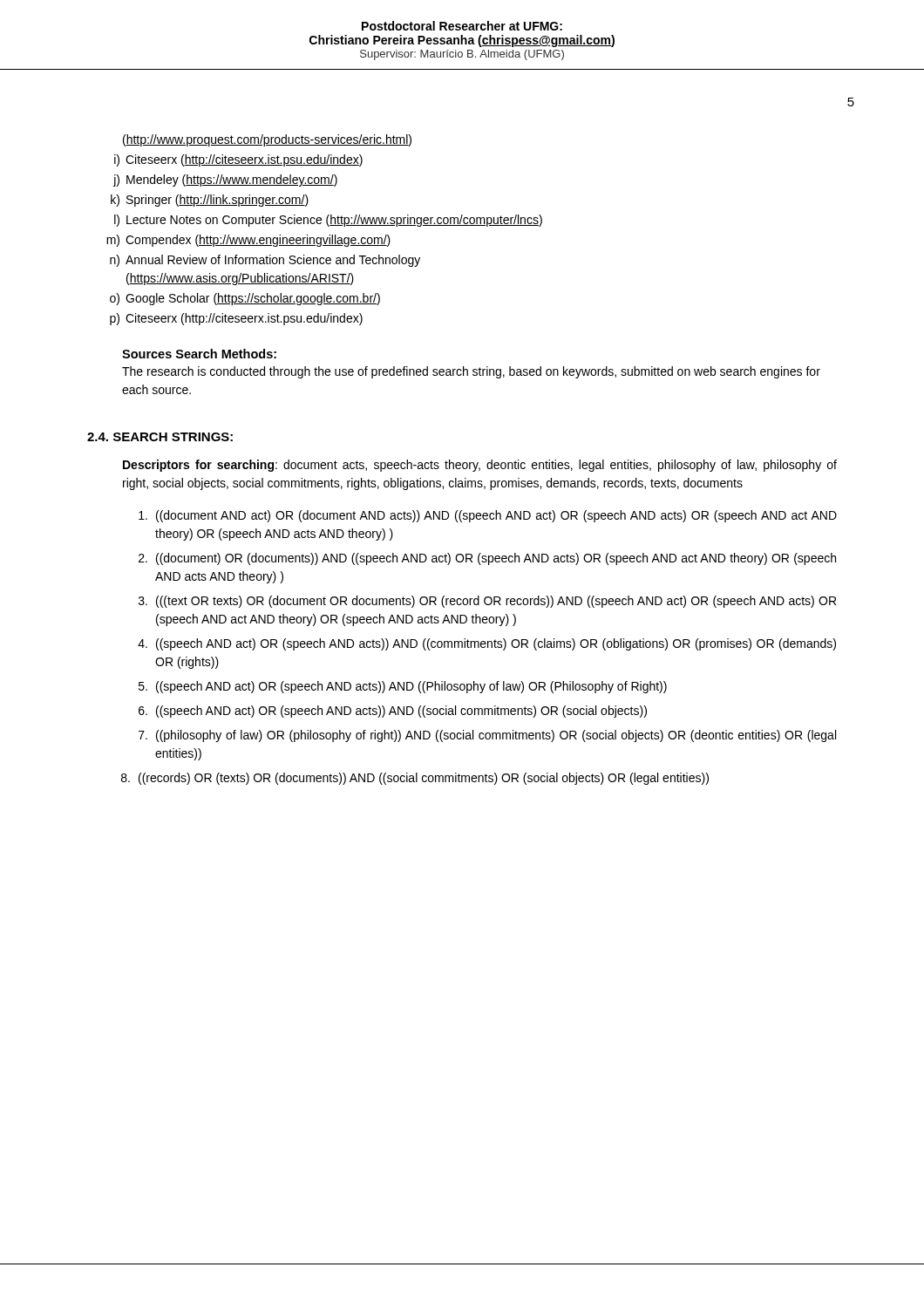Locate the list item that reads "2. ((document) OR (documents)) AND ((speech AND"

479,568
